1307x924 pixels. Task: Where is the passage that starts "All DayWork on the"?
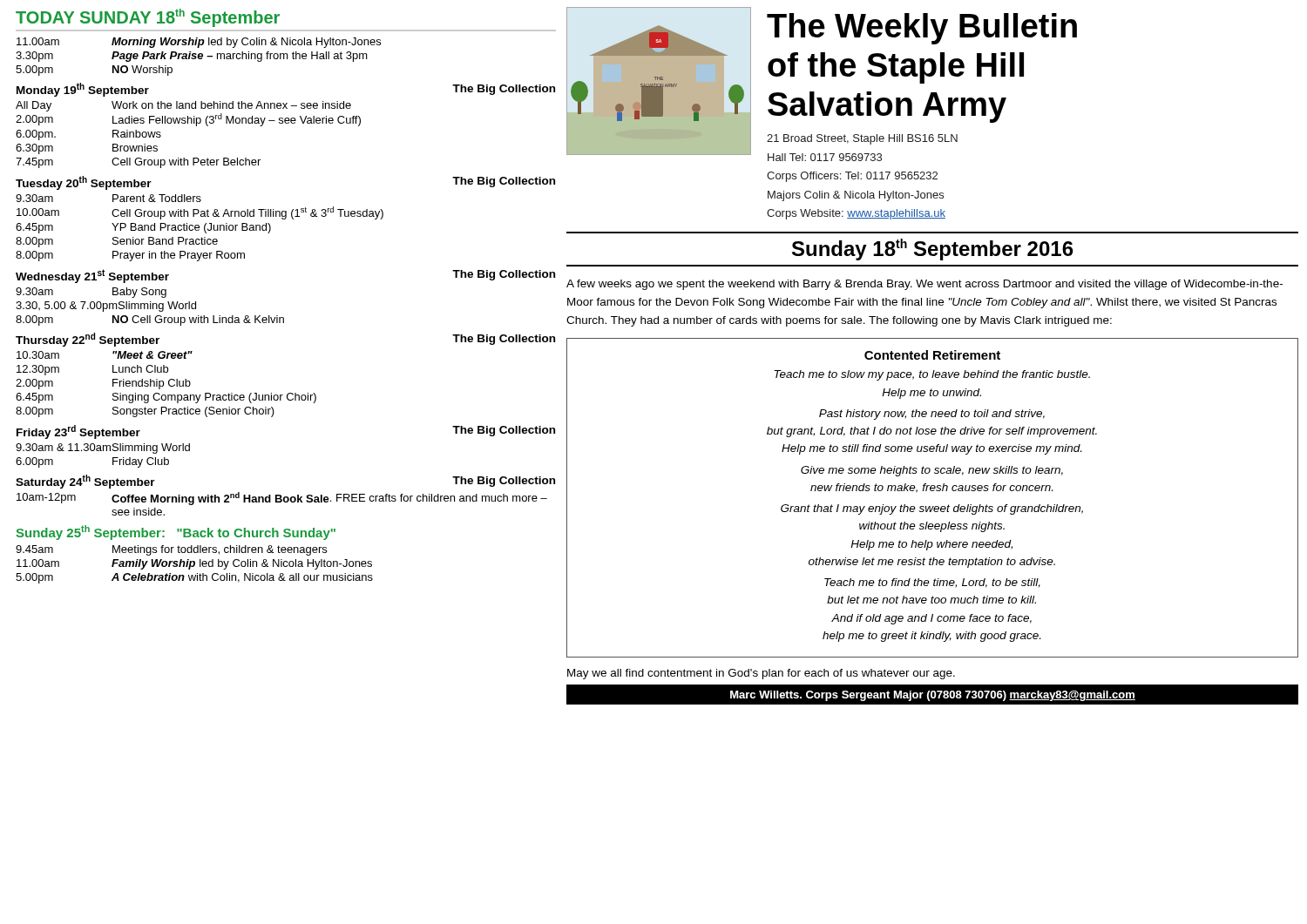tap(286, 105)
